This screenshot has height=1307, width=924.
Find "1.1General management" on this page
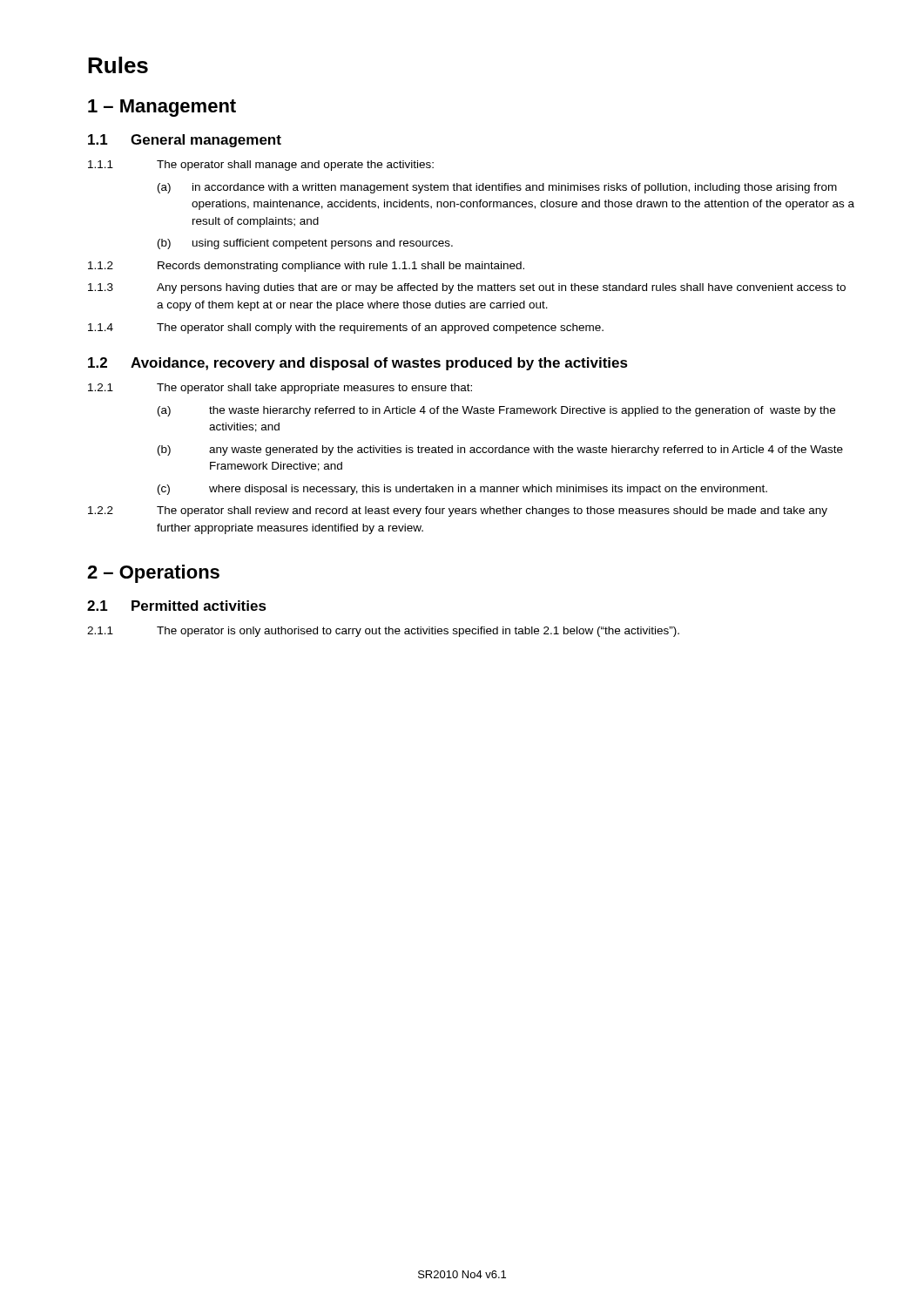tap(184, 140)
